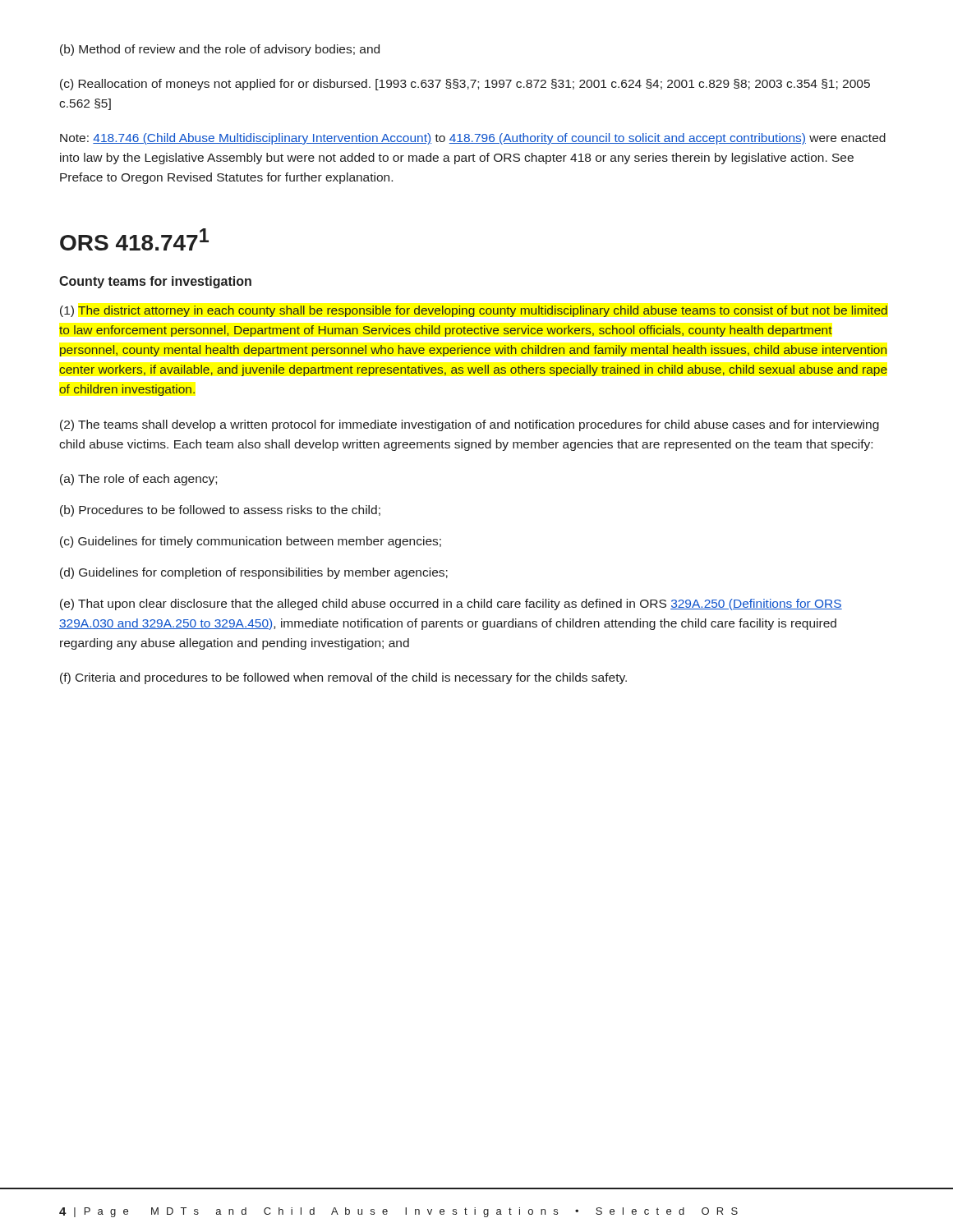The width and height of the screenshot is (953, 1232).
Task: Where is the passage that starts "(c) Reallocation of moneys not"?
Action: [465, 93]
